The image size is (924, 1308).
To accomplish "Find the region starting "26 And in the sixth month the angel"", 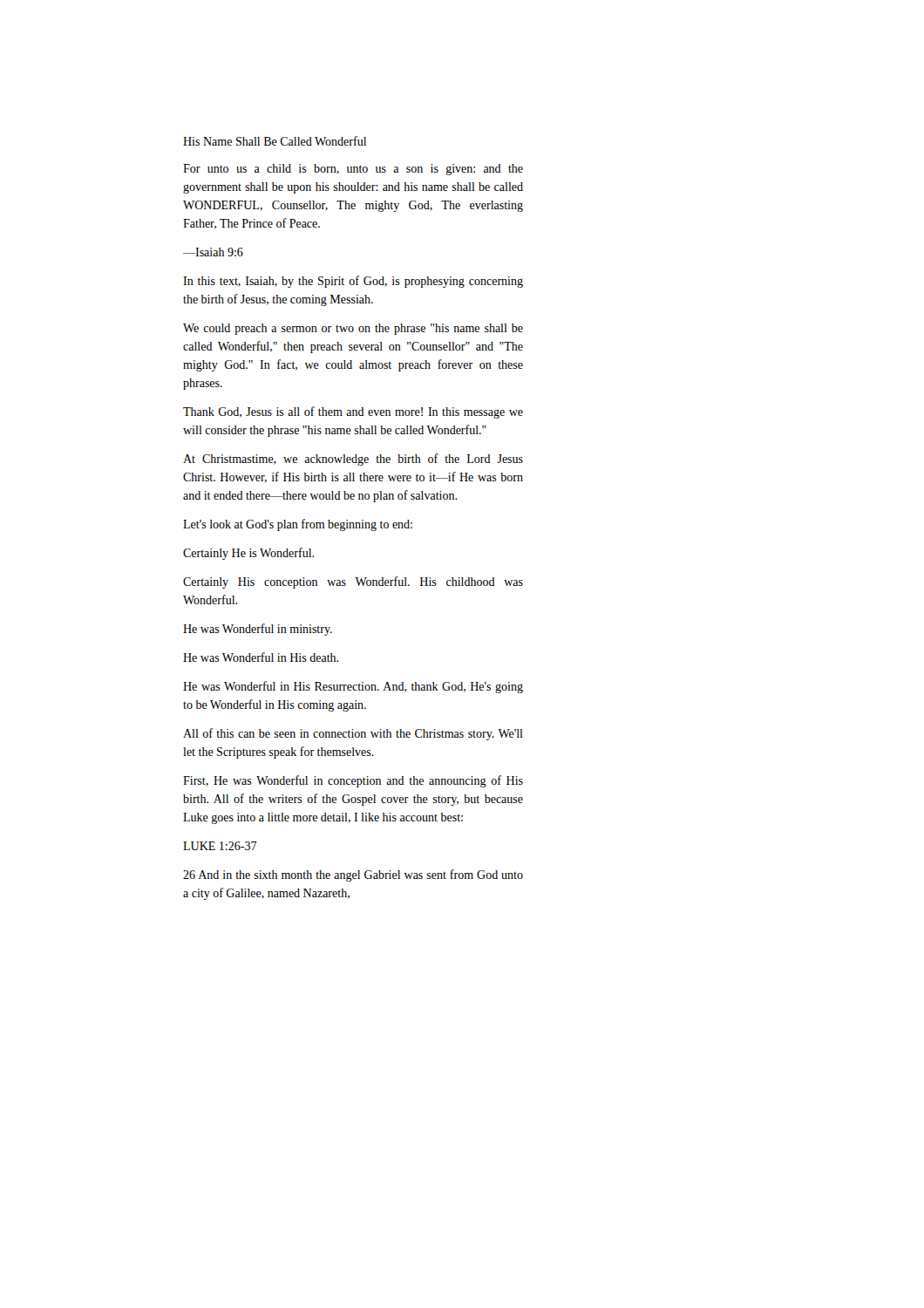I will (353, 884).
